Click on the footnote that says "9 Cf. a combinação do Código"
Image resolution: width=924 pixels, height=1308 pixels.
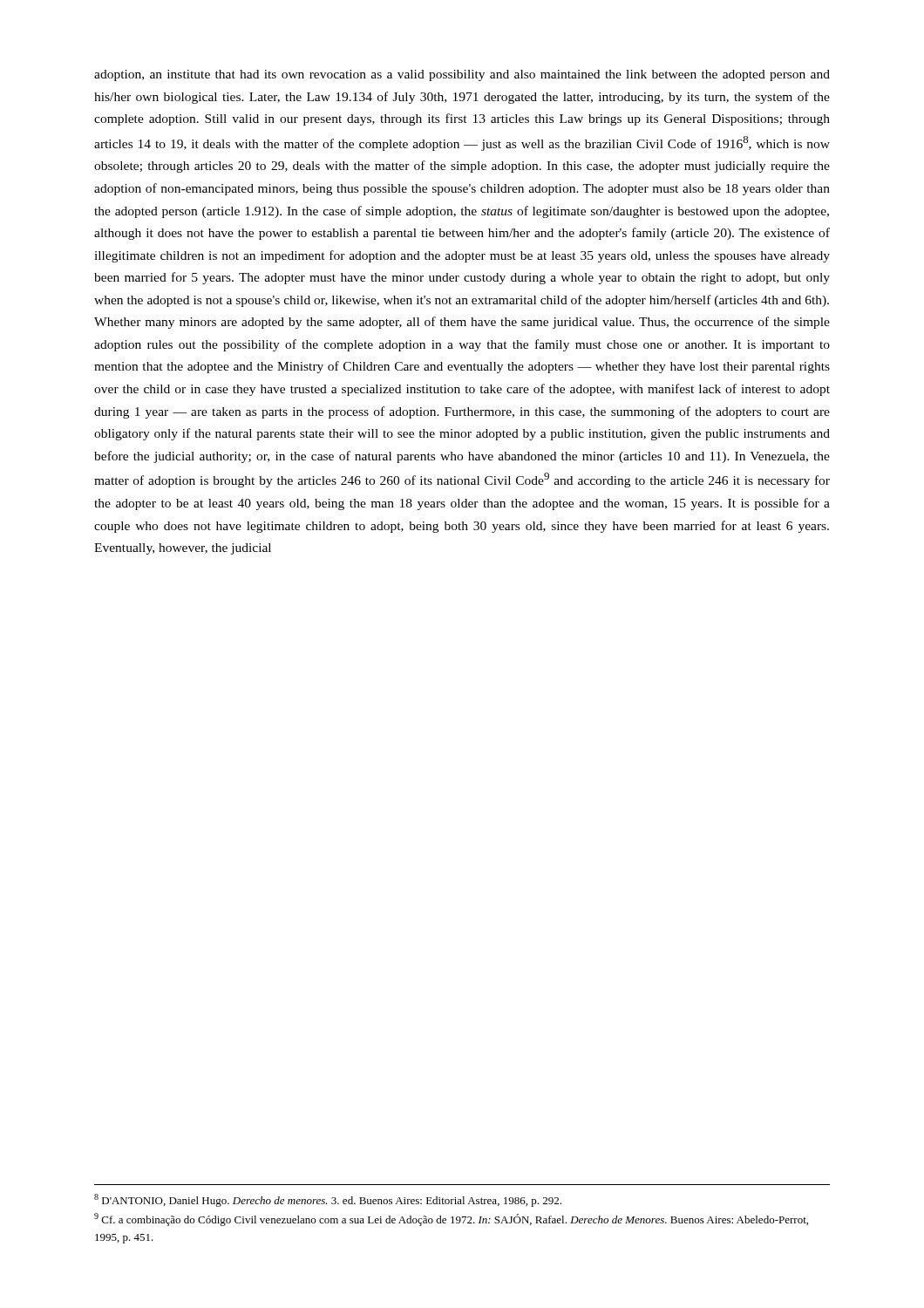tap(452, 1227)
